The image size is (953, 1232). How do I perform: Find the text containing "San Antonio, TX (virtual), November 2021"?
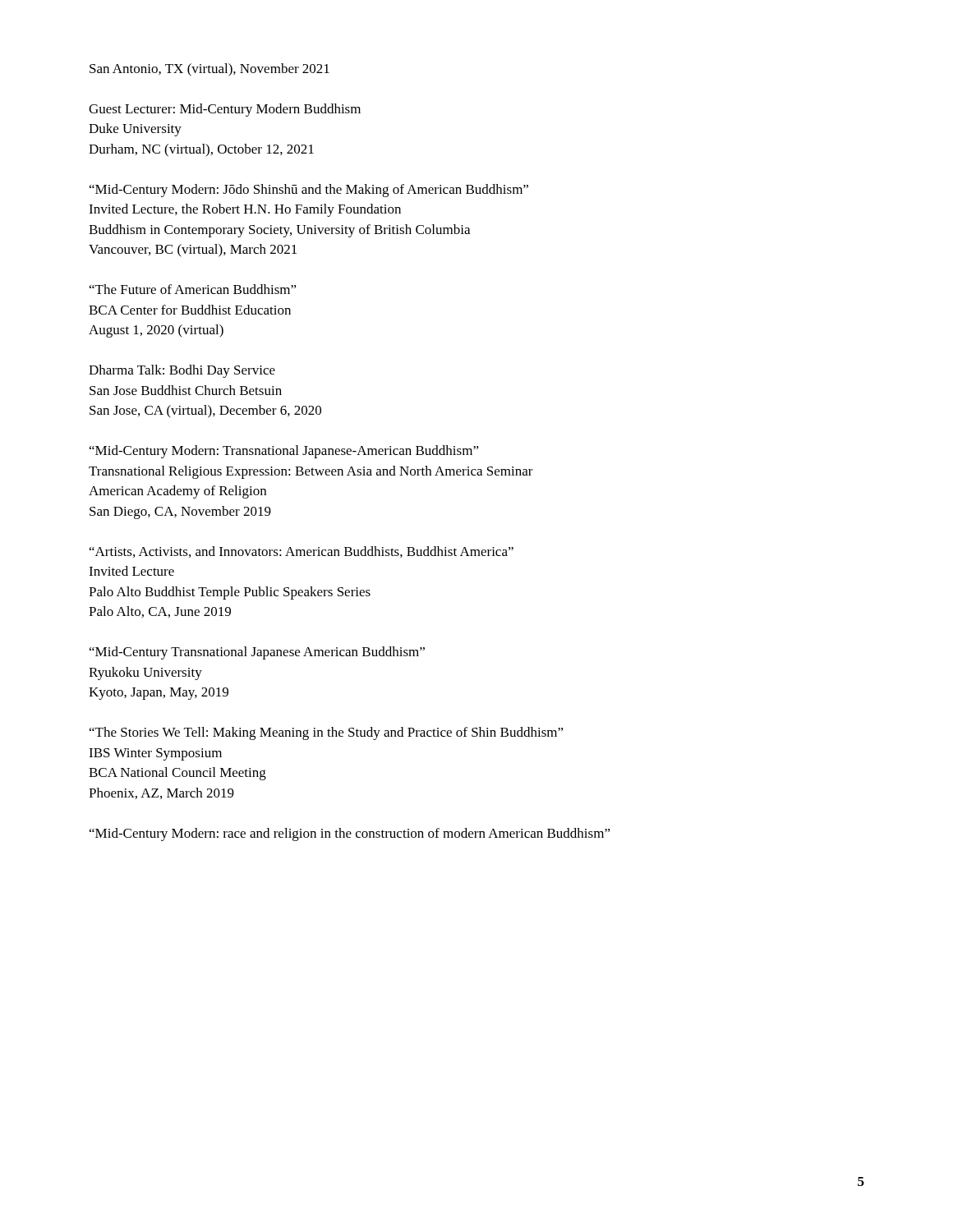coord(209,70)
